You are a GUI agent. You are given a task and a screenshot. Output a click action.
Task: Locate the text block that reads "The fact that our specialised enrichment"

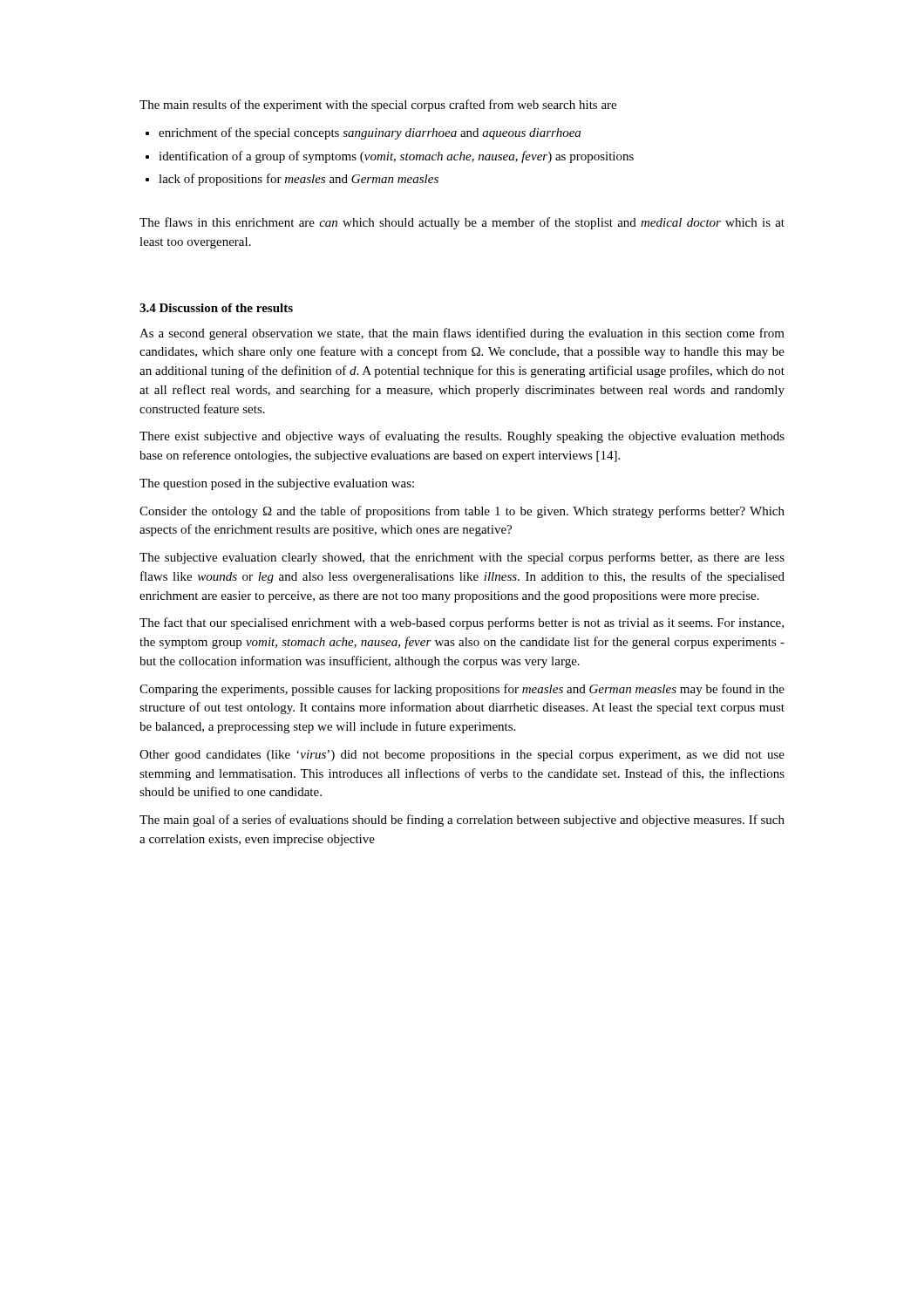pyautogui.click(x=462, y=643)
